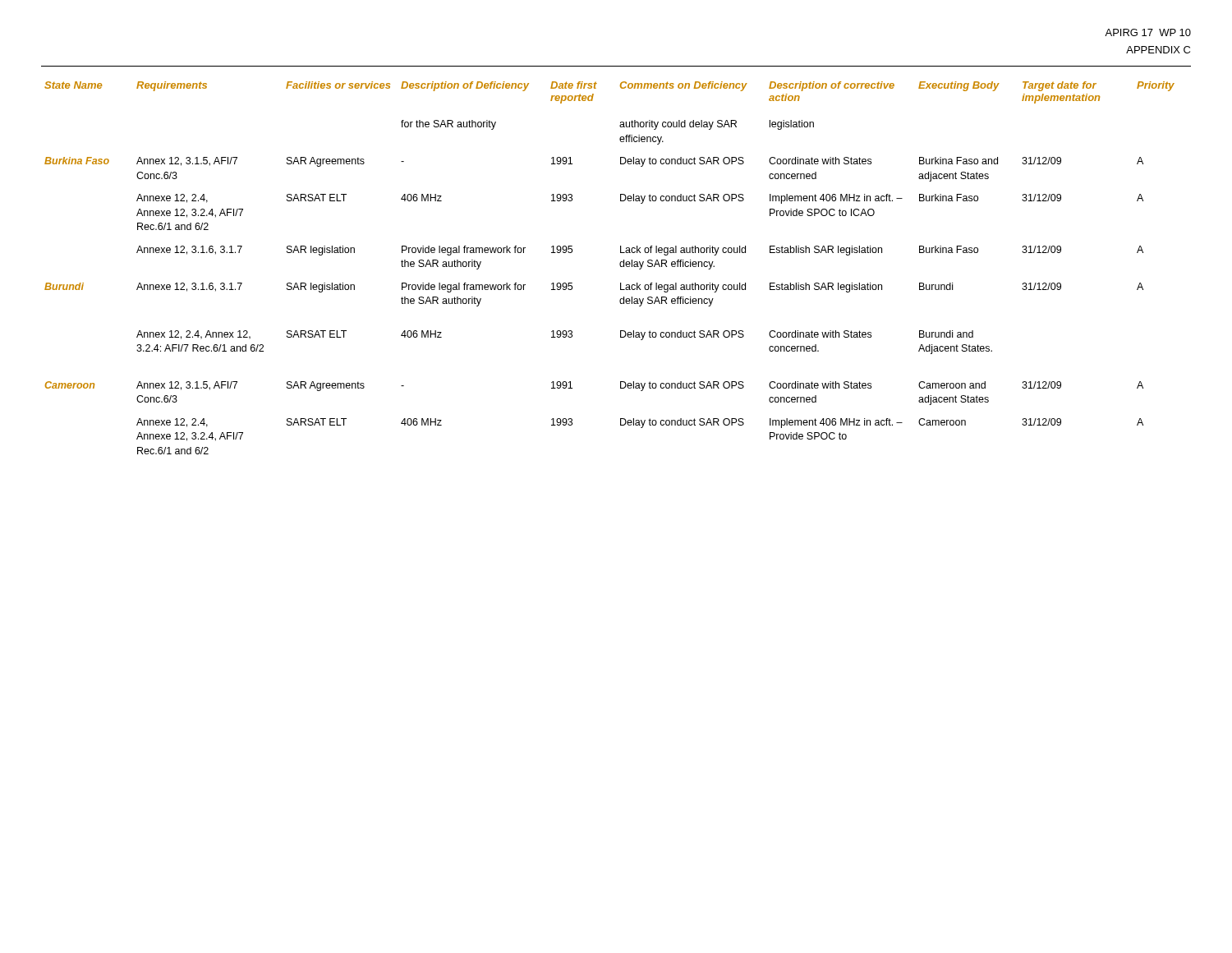
Task: Select the table that reads "Coordinate with States concerned"
Action: click(x=616, y=268)
